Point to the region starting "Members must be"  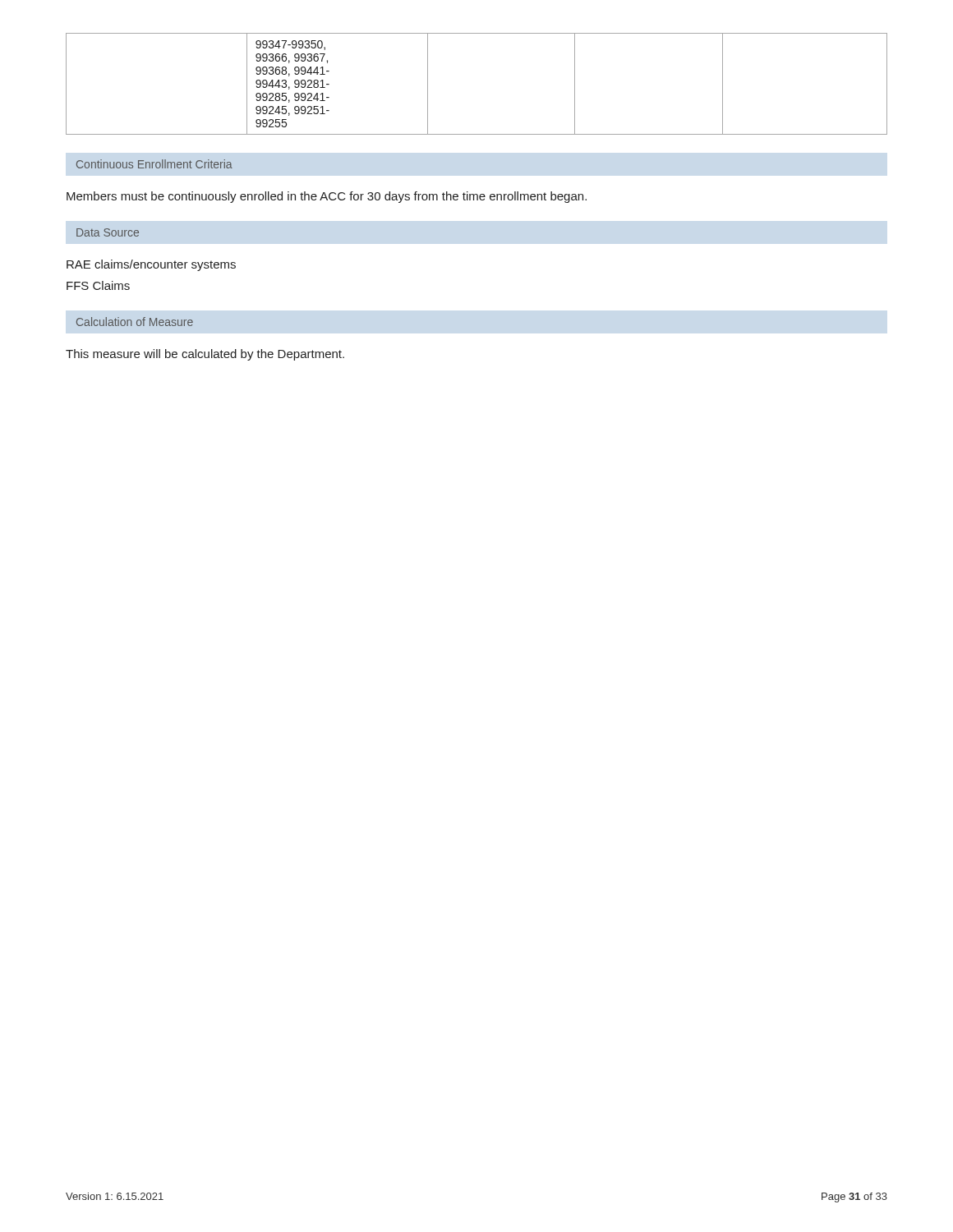pyautogui.click(x=327, y=196)
